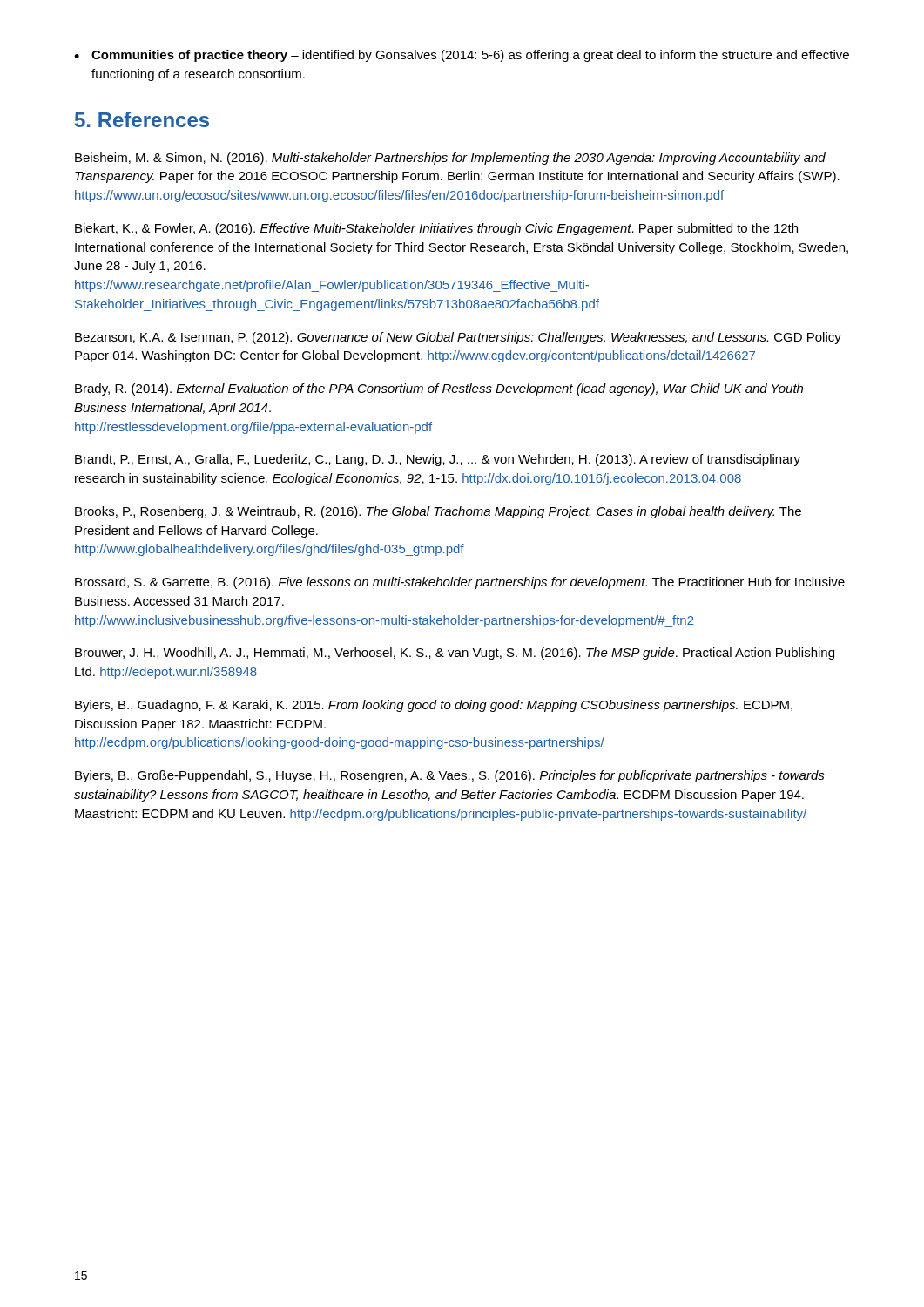Click on the passage starting "5. References"
Screen dimensions: 1307x924
pos(142,119)
